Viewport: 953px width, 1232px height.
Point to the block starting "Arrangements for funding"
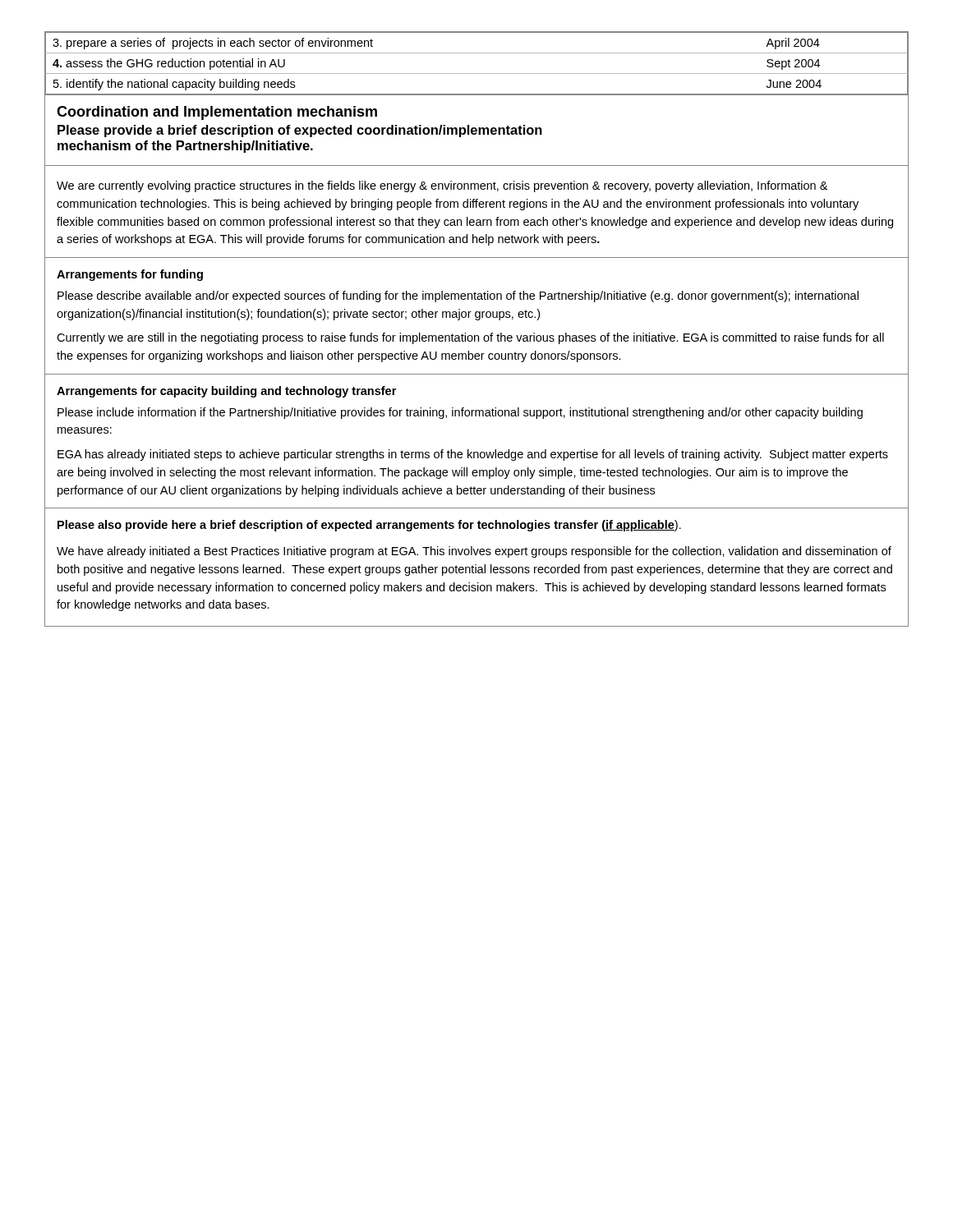[476, 316]
